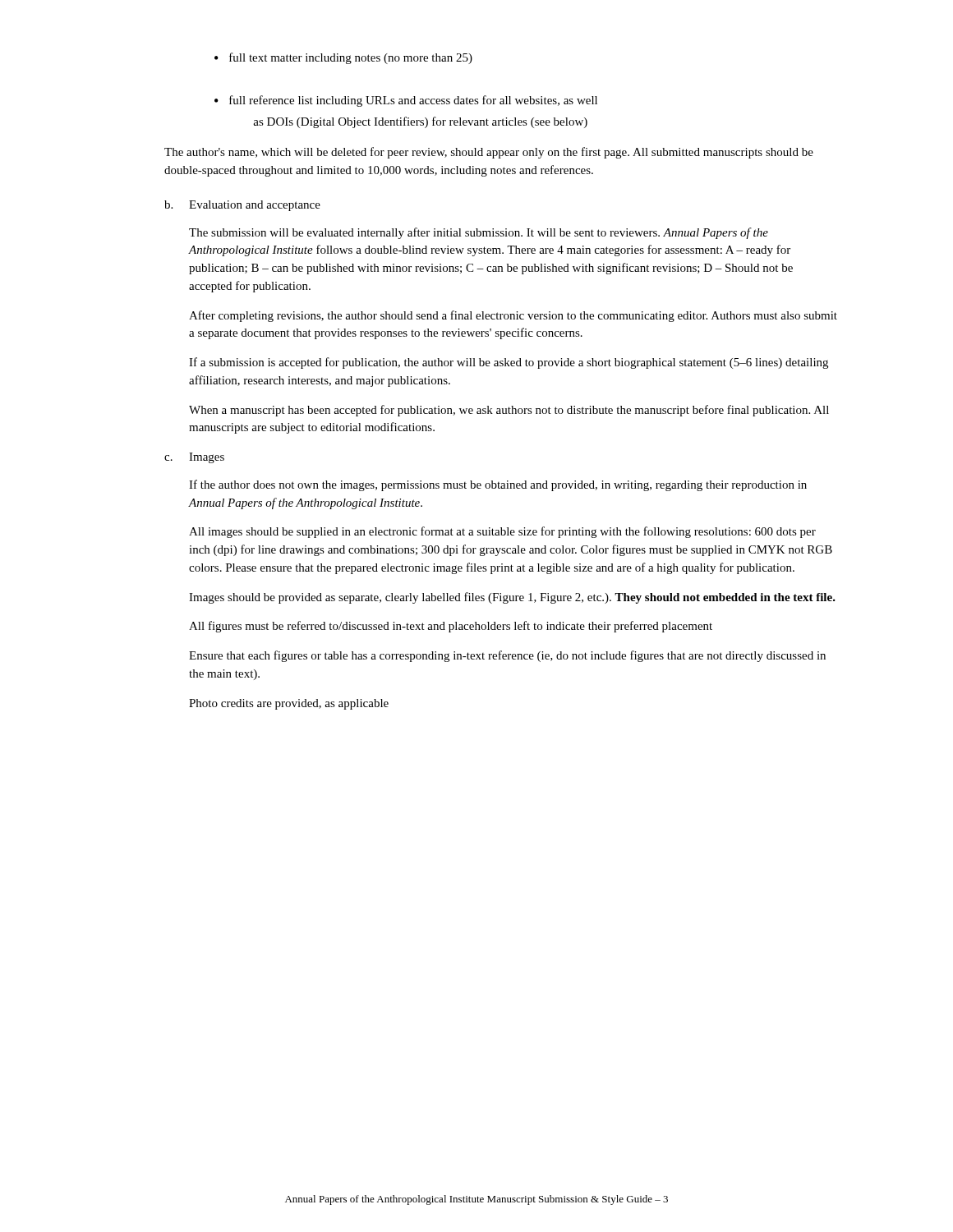Locate the text block containing "The submission will be"
Viewport: 953px width, 1232px height.
[491, 259]
